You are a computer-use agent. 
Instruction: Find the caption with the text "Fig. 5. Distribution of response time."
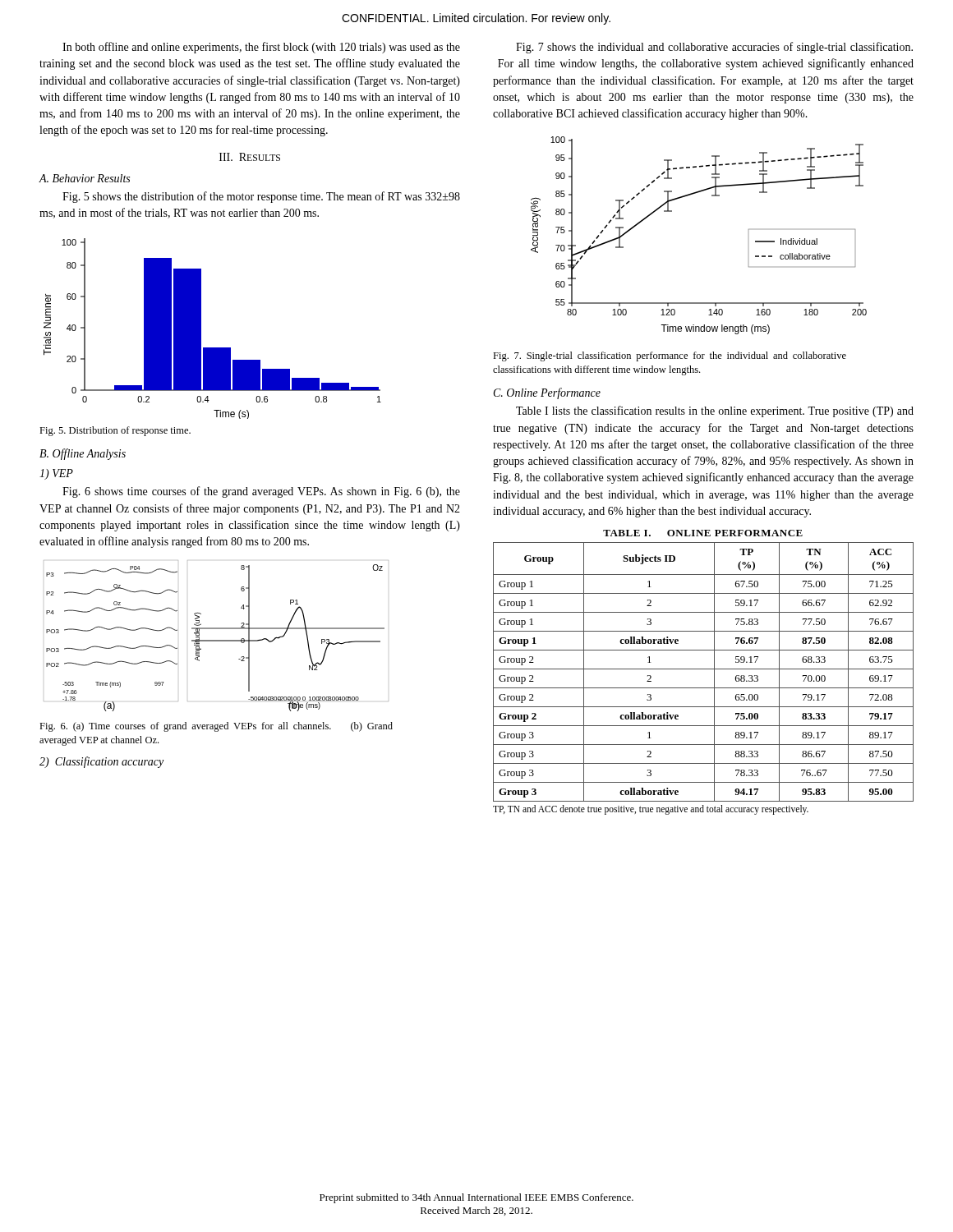(115, 431)
